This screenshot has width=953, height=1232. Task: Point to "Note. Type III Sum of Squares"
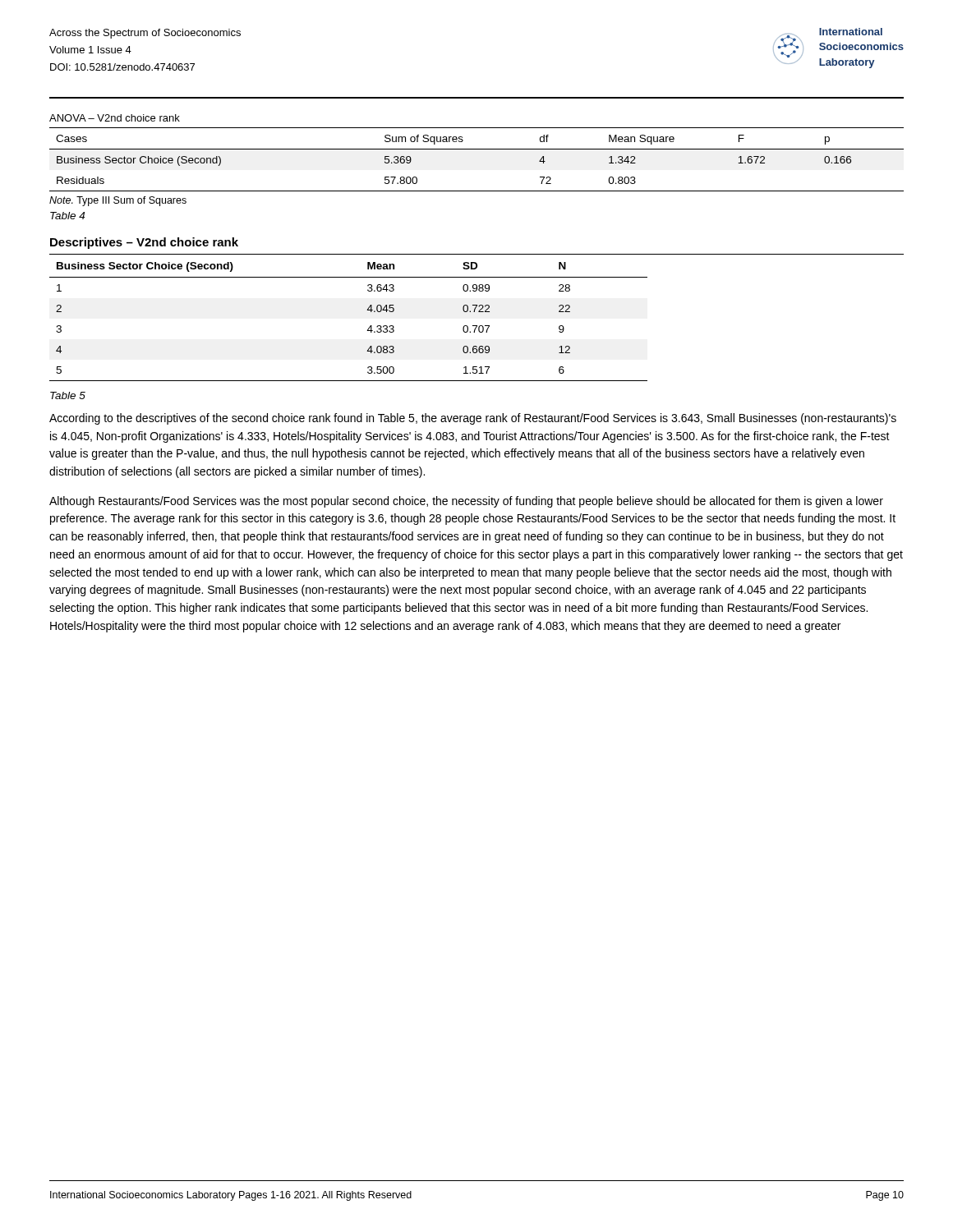(118, 200)
